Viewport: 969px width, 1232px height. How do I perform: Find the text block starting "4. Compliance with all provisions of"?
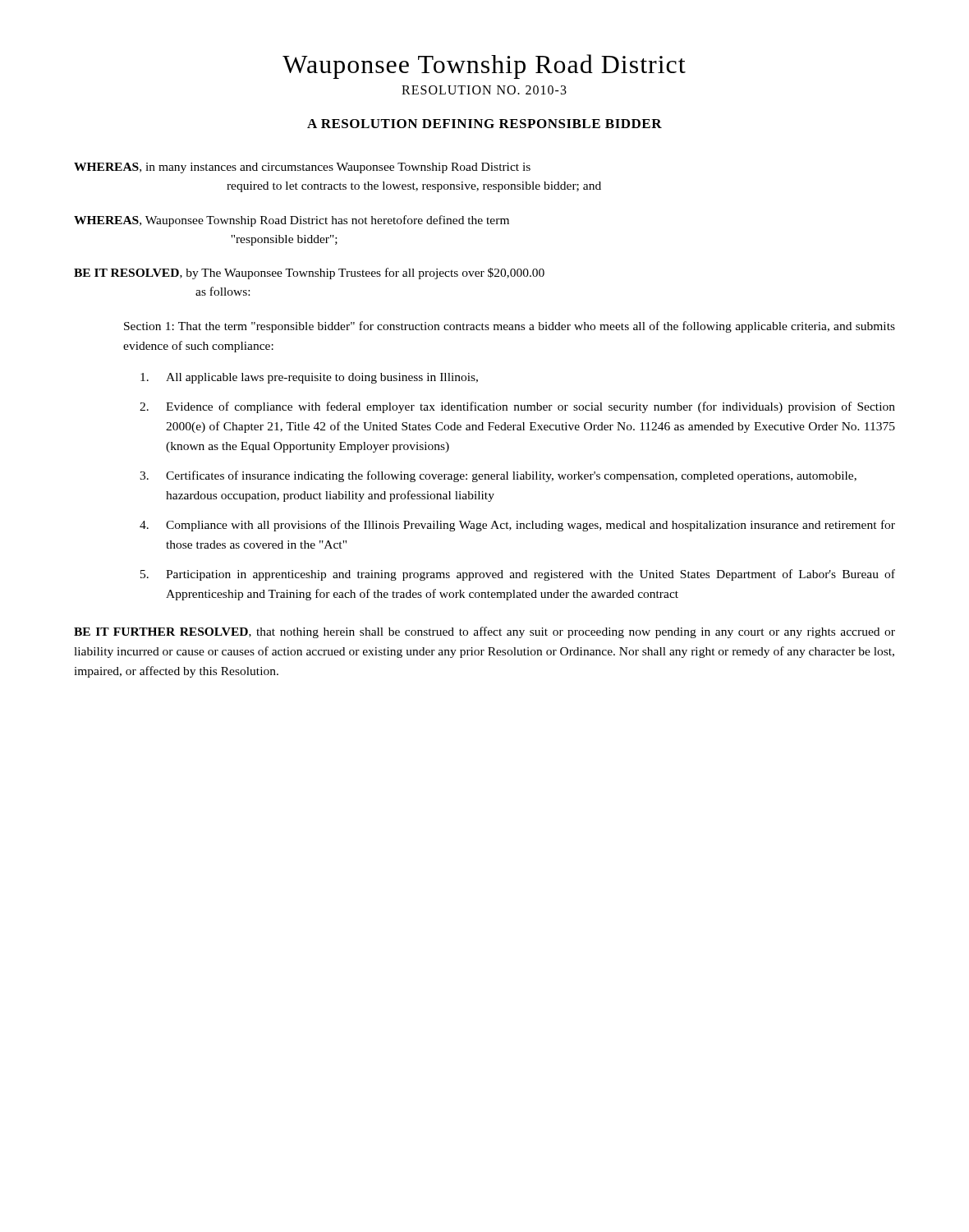pyautogui.click(x=517, y=534)
